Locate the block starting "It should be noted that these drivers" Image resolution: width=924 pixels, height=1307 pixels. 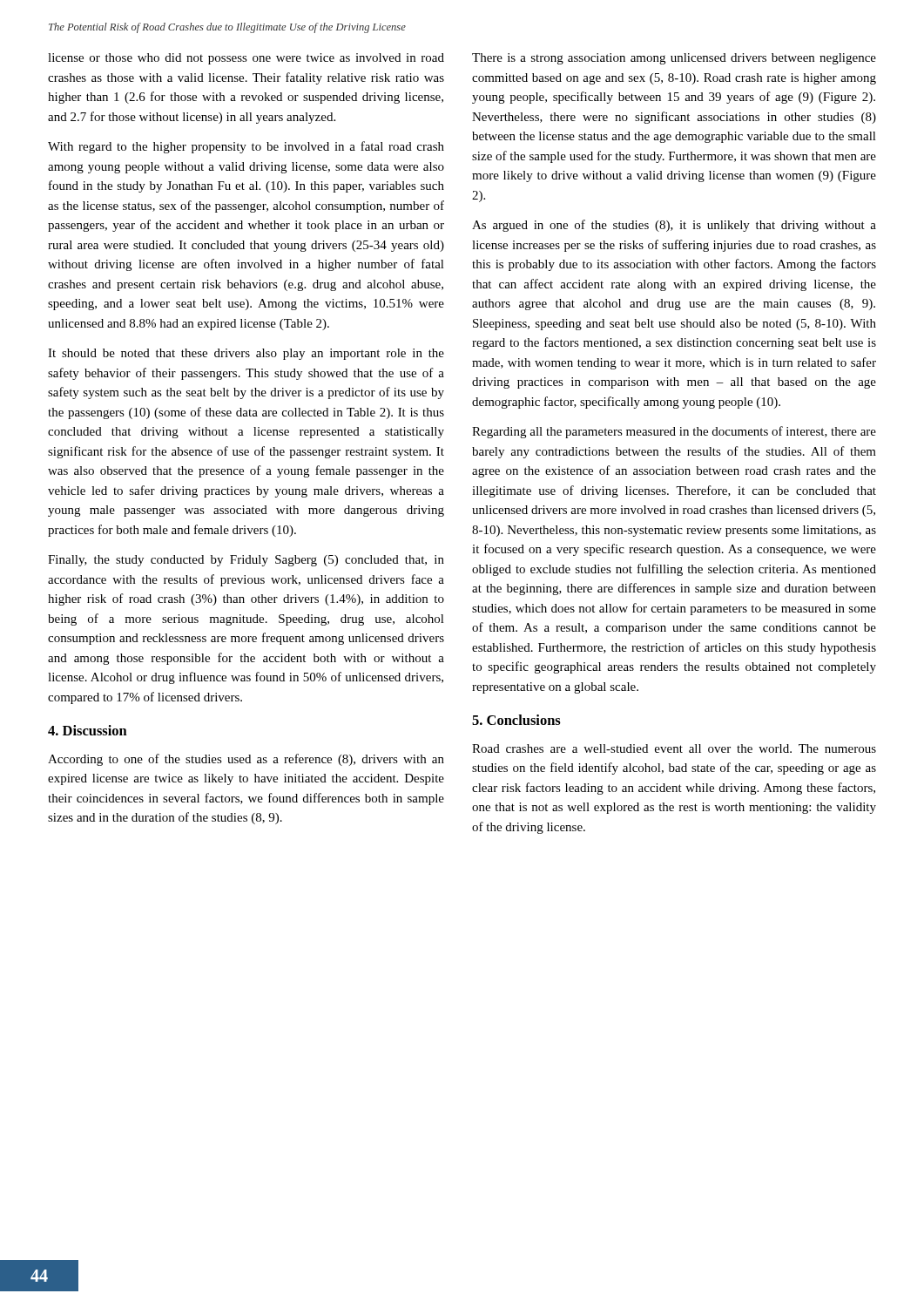point(246,441)
